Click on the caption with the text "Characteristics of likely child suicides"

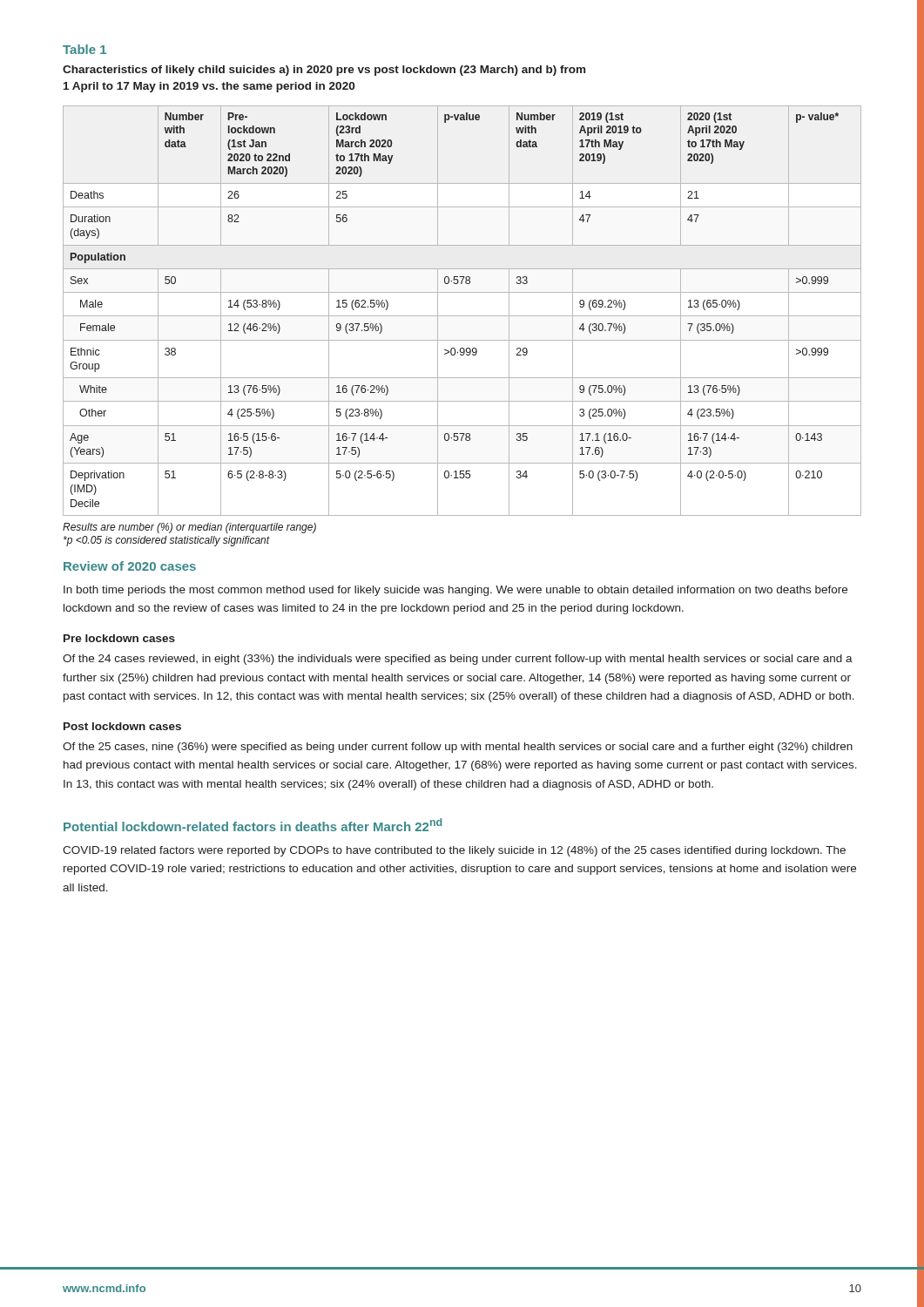click(x=324, y=78)
